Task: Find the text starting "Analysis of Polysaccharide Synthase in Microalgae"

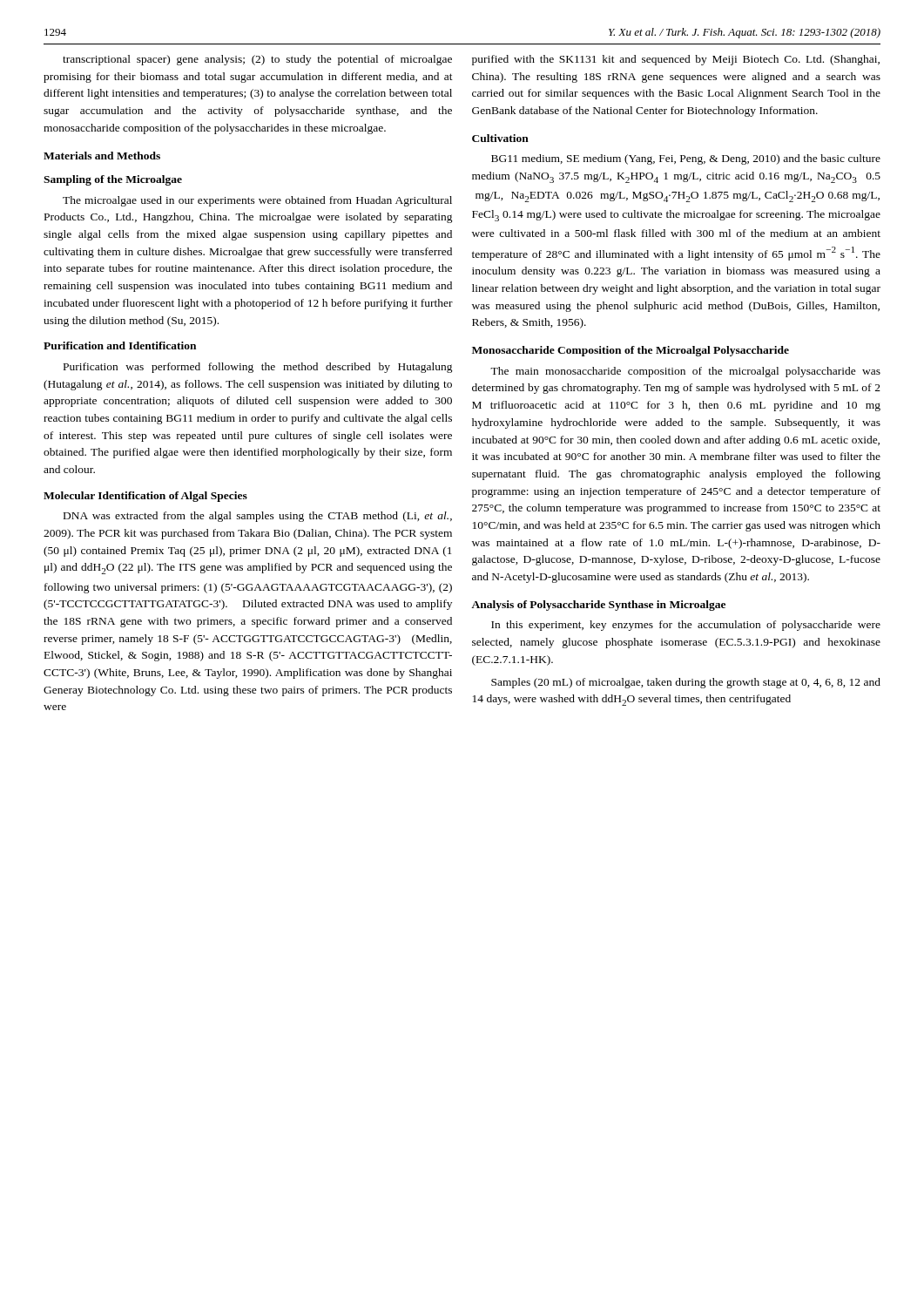Action: coord(599,604)
